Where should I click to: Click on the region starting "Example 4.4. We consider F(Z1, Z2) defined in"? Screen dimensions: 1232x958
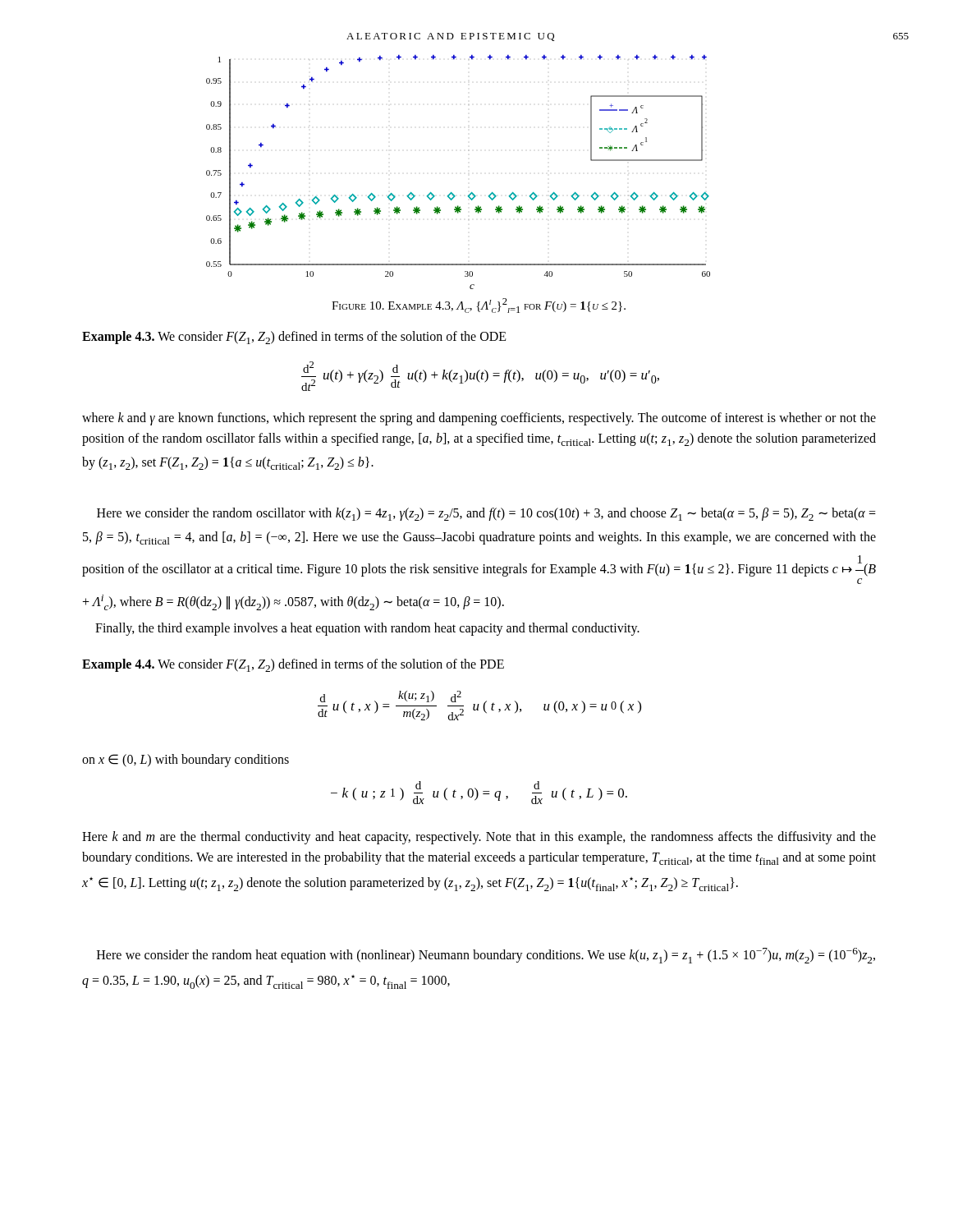click(x=293, y=666)
